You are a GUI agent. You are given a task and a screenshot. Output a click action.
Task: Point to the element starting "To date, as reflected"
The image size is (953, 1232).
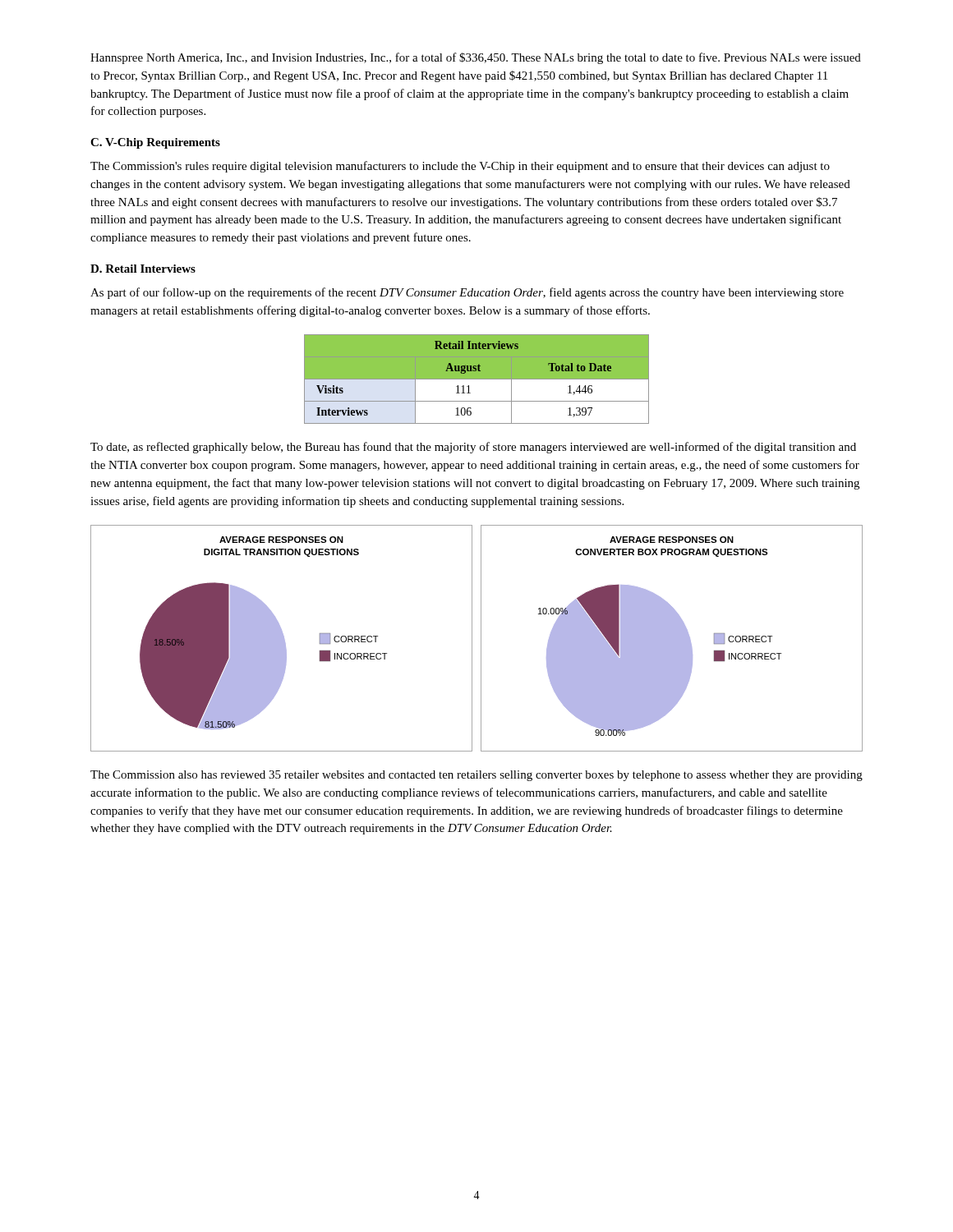tap(476, 475)
